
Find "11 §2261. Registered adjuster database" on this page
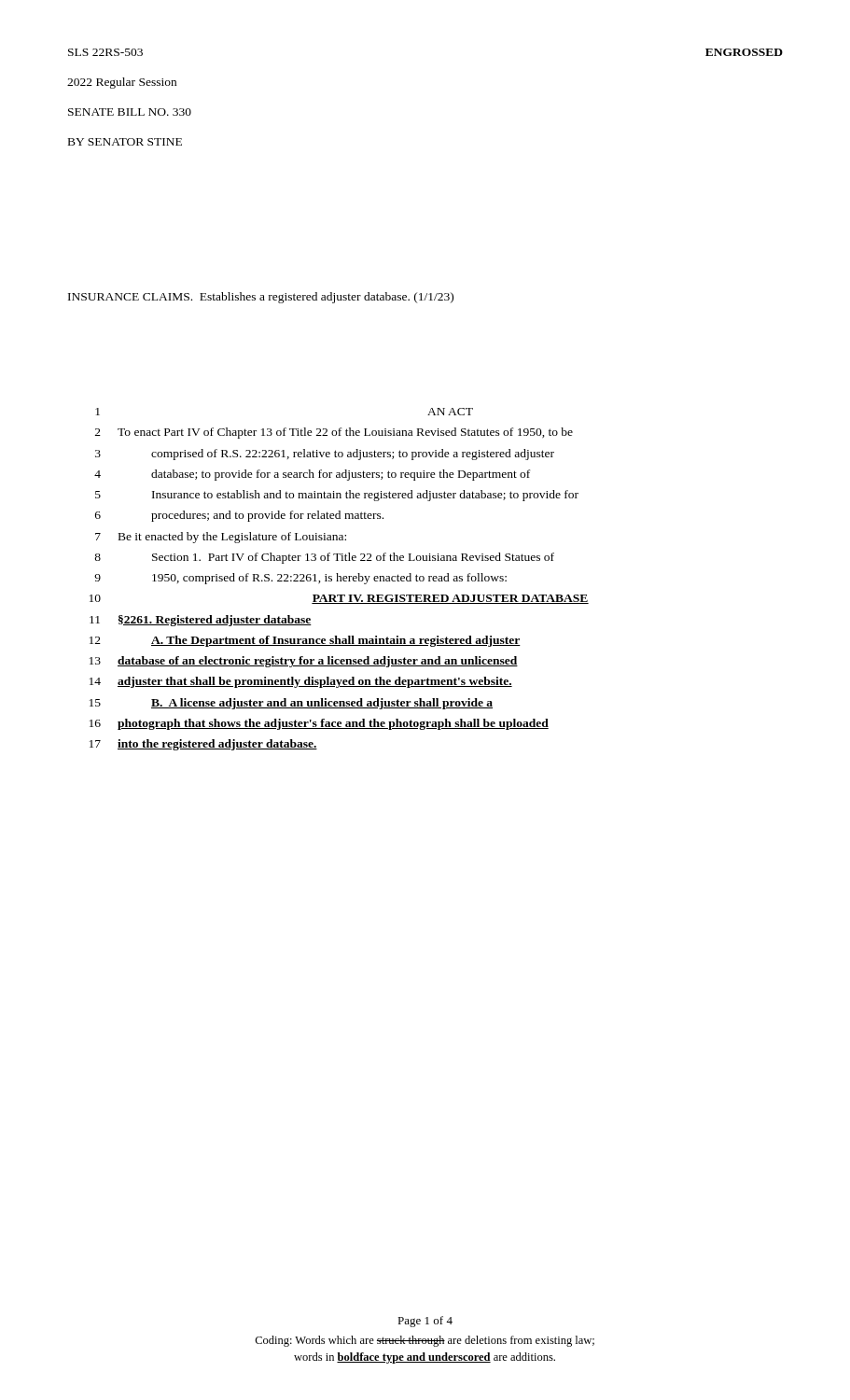click(201, 621)
